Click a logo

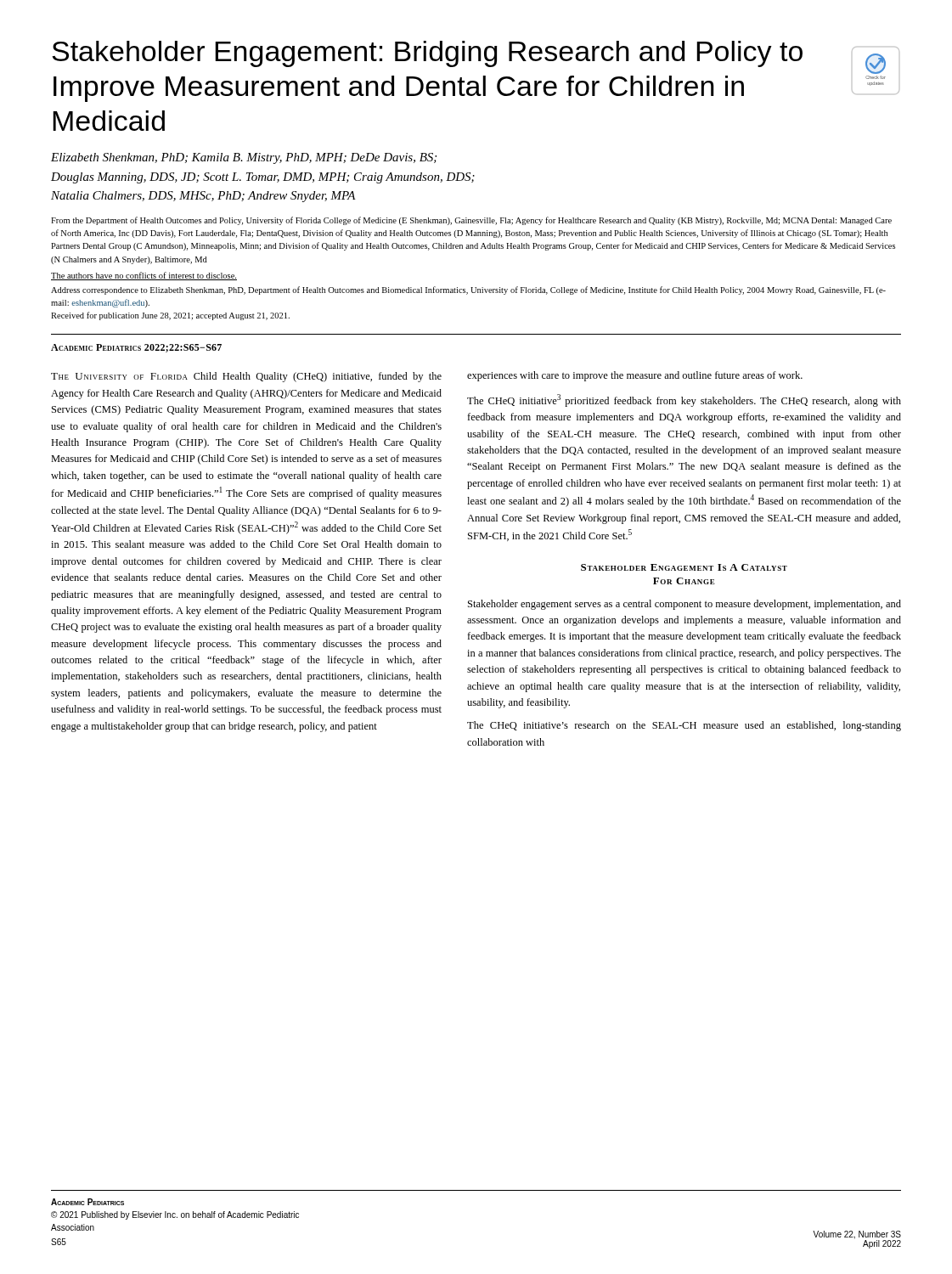click(871, 70)
